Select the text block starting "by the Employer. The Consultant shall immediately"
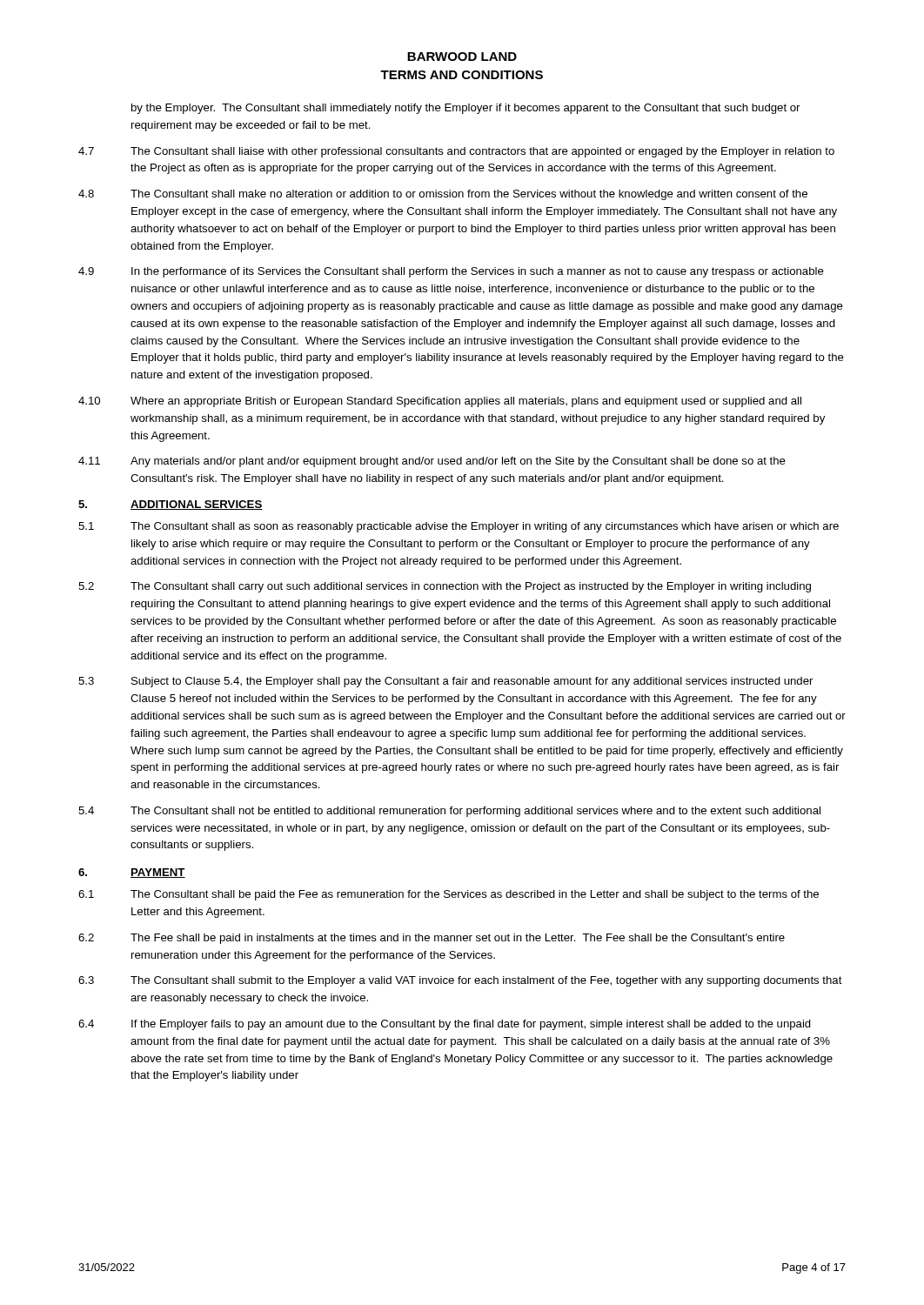 (465, 116)
